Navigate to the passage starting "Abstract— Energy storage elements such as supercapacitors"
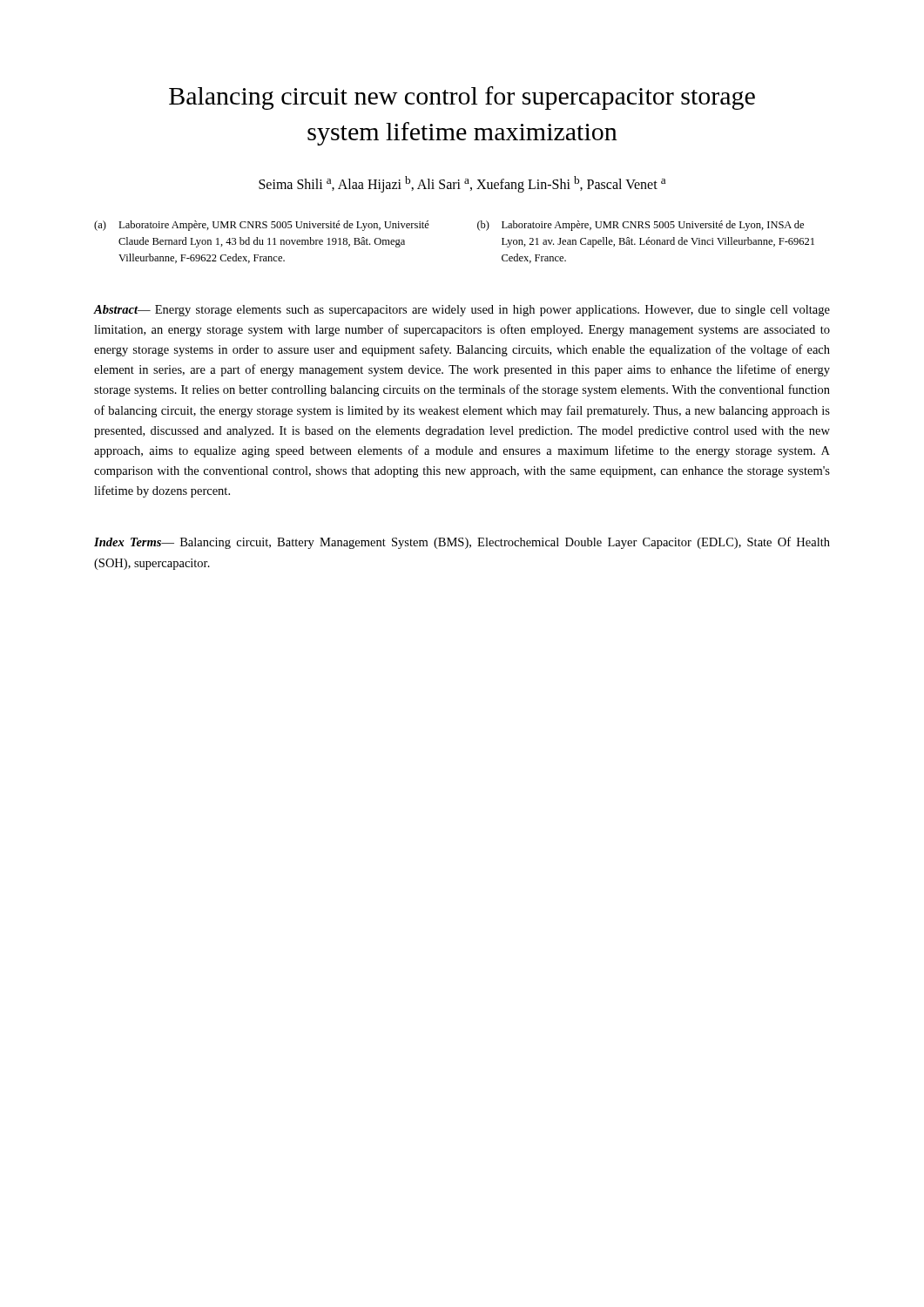Viewport: 924px width, 1307px height. pos(462,400)
